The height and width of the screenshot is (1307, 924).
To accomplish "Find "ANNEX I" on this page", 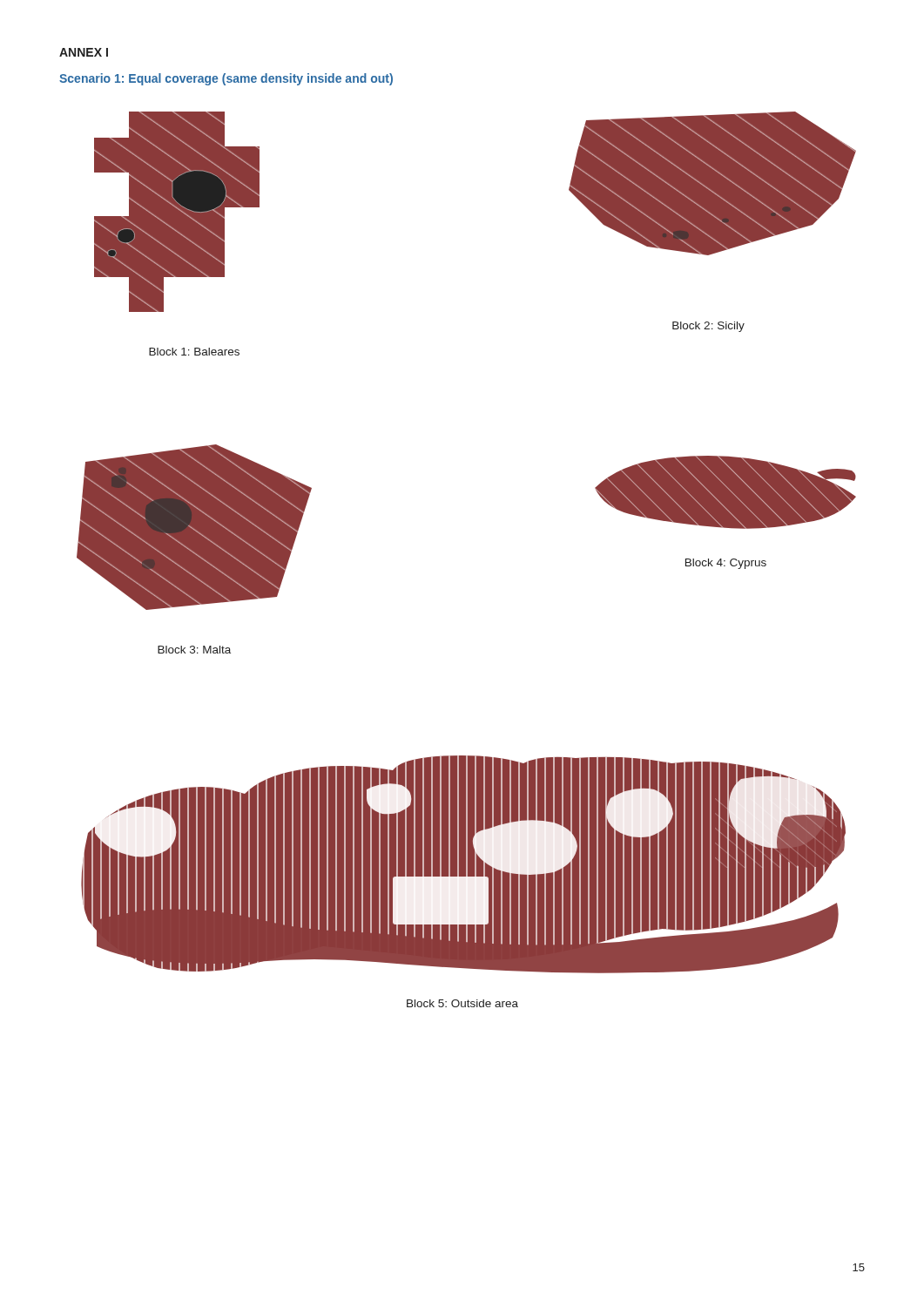I will click(x=84, y=52).
